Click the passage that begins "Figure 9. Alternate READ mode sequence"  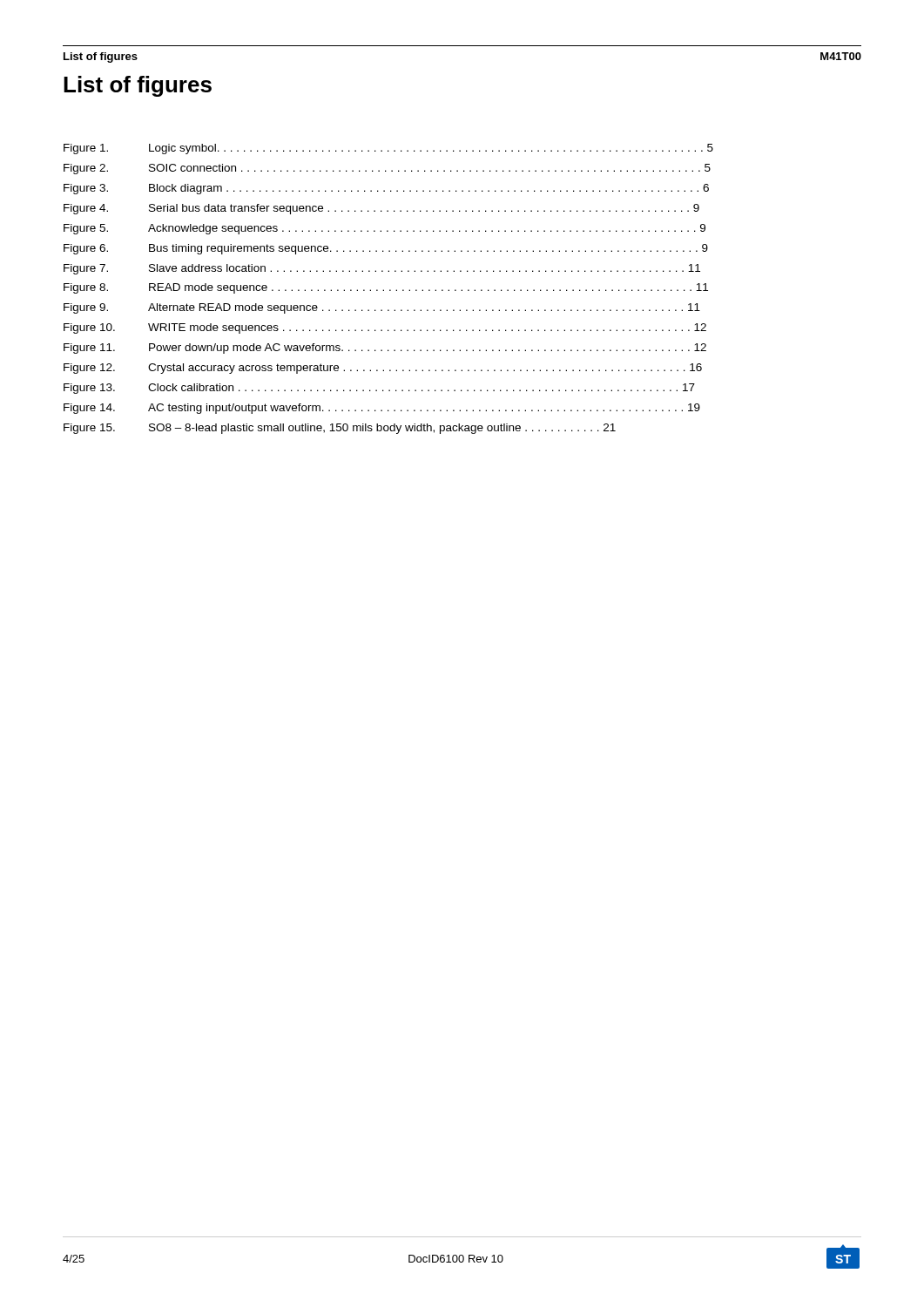[462, 308]
